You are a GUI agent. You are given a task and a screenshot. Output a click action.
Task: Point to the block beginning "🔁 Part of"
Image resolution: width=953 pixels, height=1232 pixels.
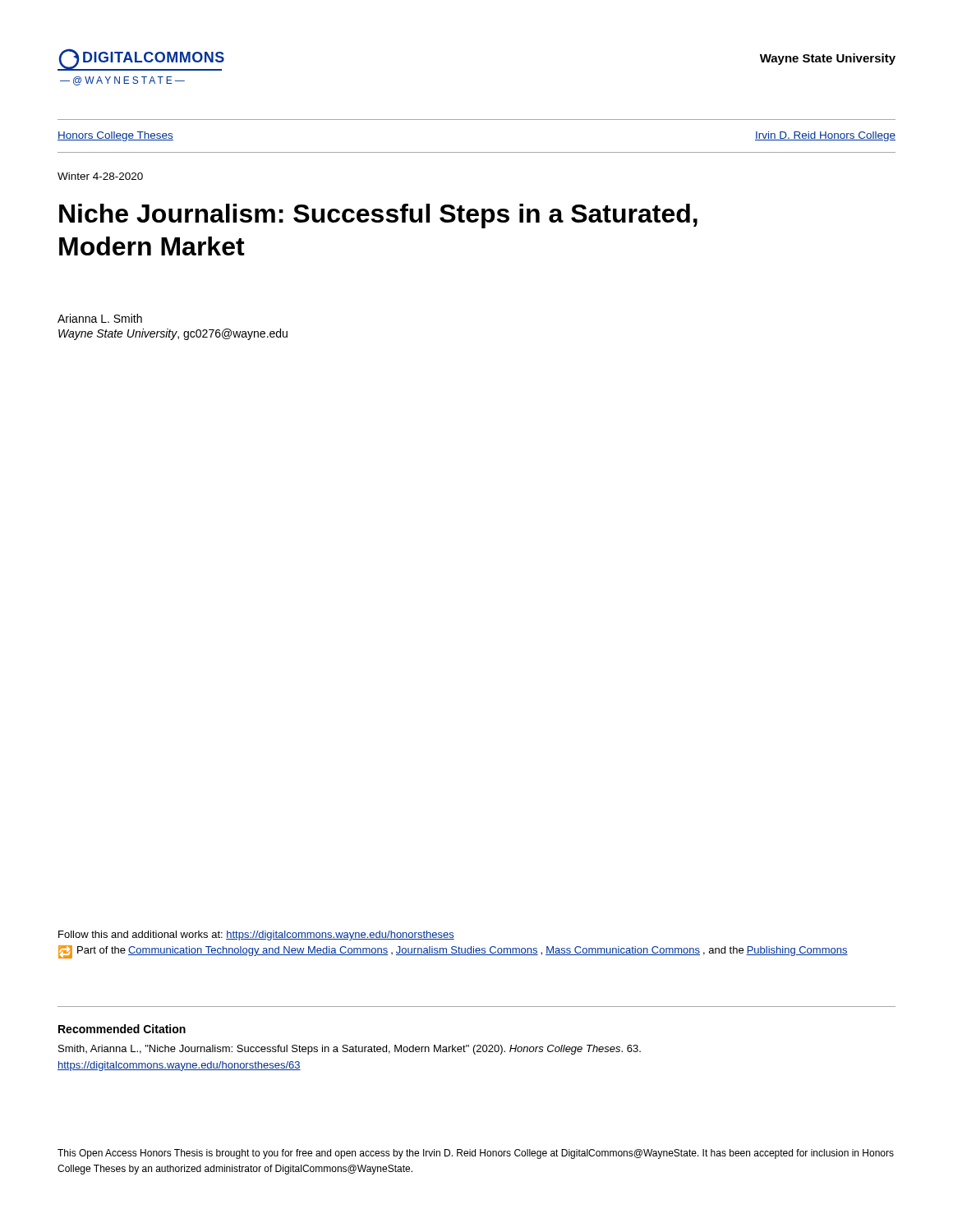(x=452, y=952)
